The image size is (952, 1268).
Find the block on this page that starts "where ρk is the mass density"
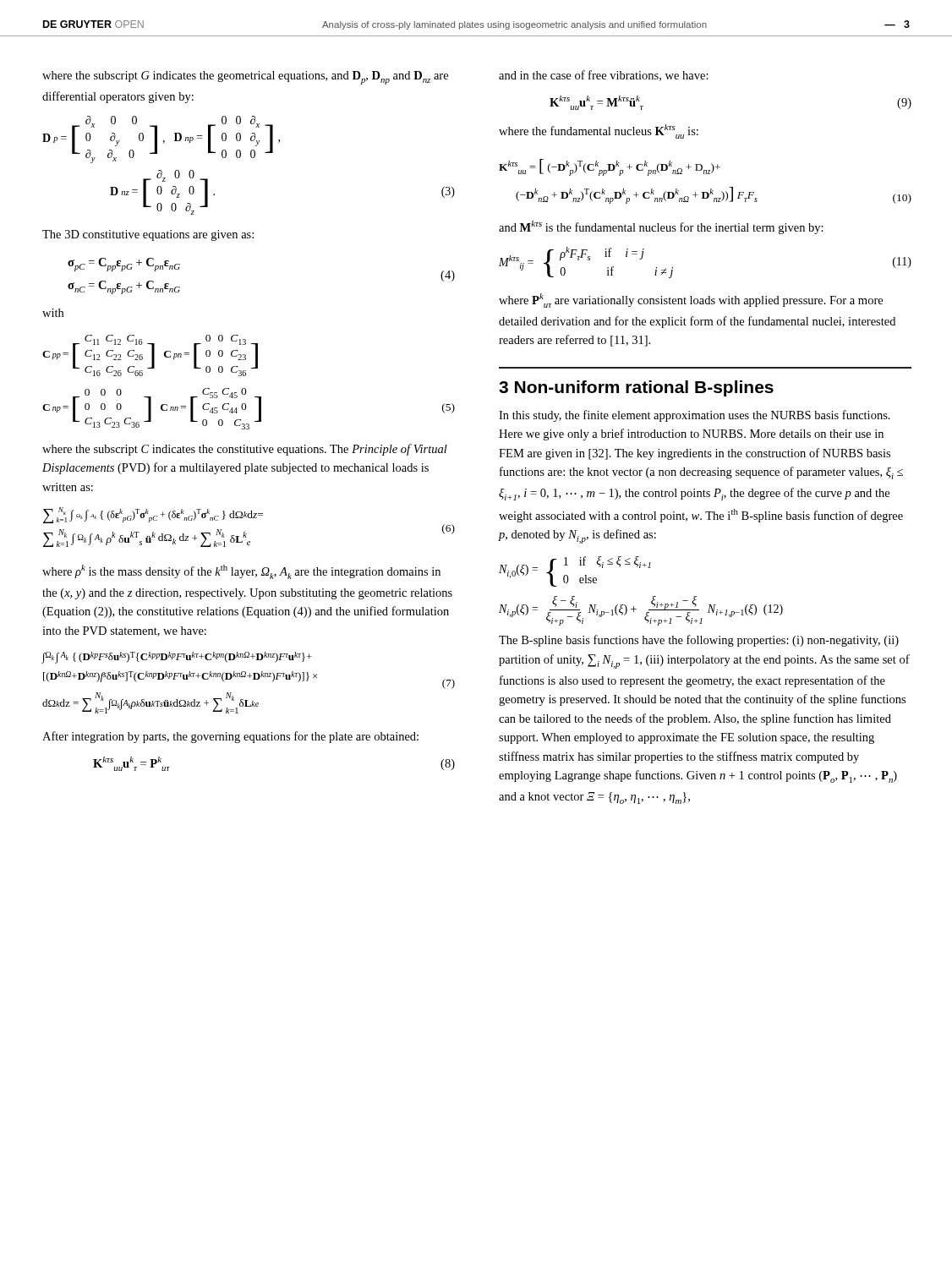tap(247, 600)
